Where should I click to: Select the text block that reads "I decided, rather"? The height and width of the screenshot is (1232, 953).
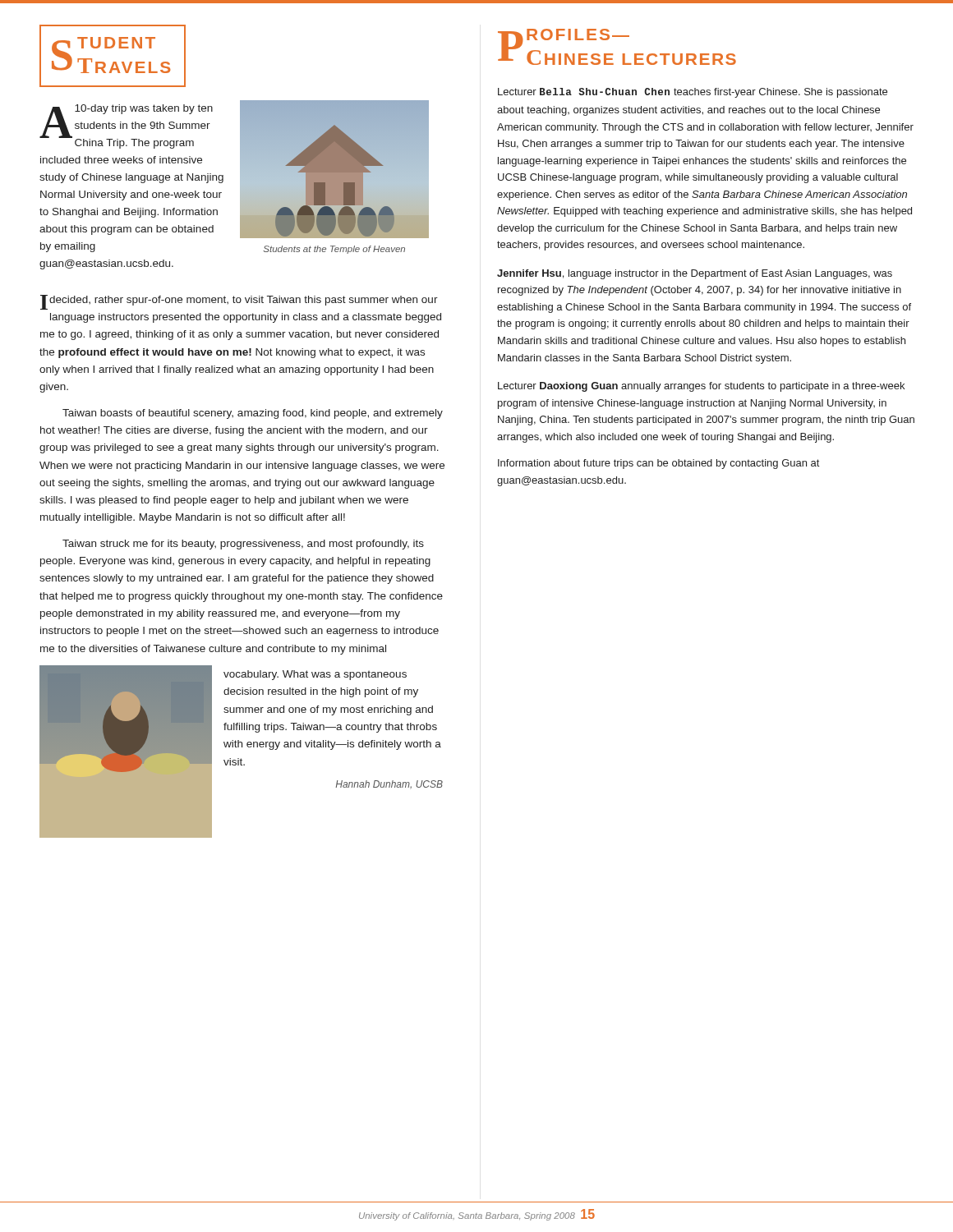click(x=243, y=474)
